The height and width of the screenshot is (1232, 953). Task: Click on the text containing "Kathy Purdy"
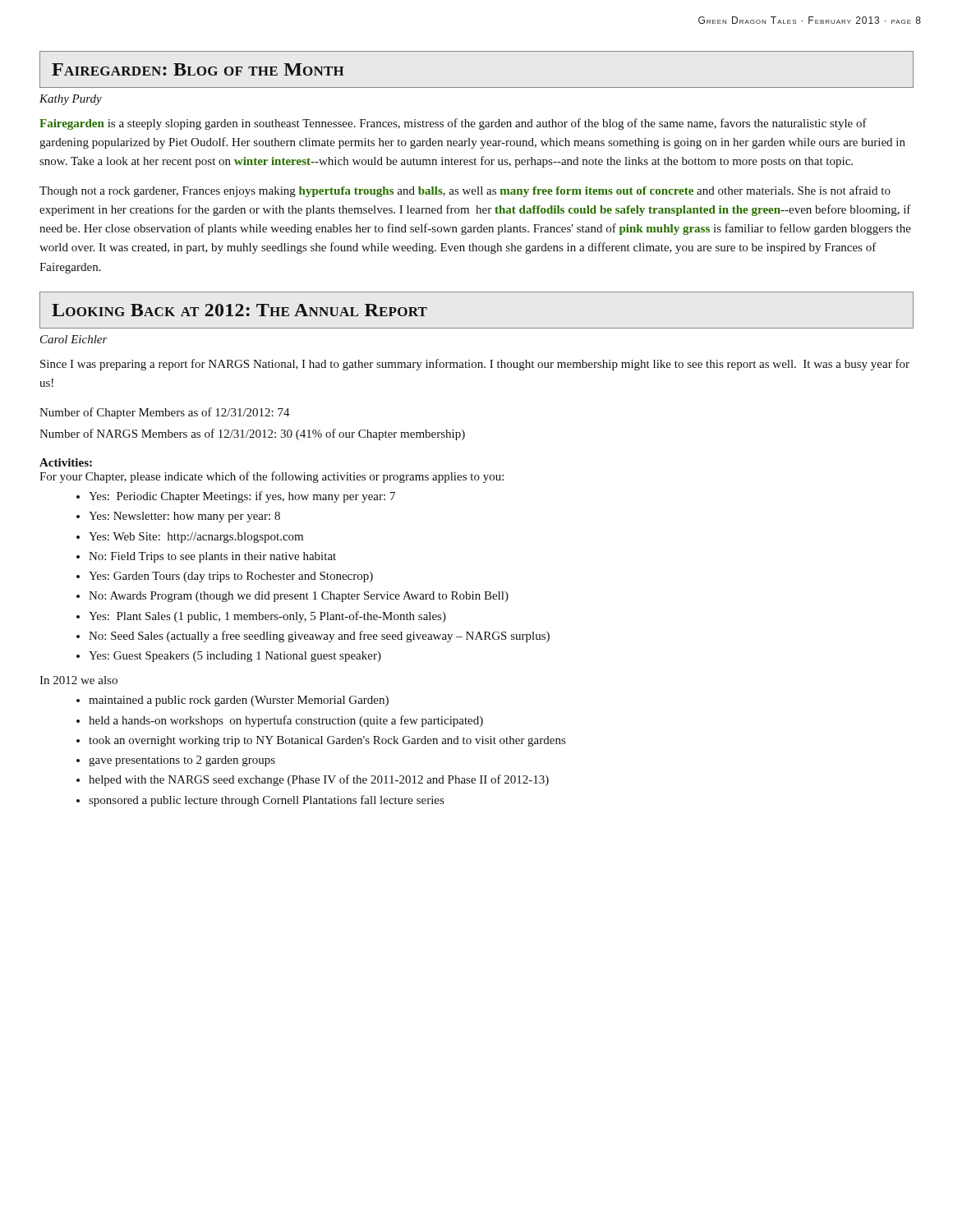[x=71, y=98]
